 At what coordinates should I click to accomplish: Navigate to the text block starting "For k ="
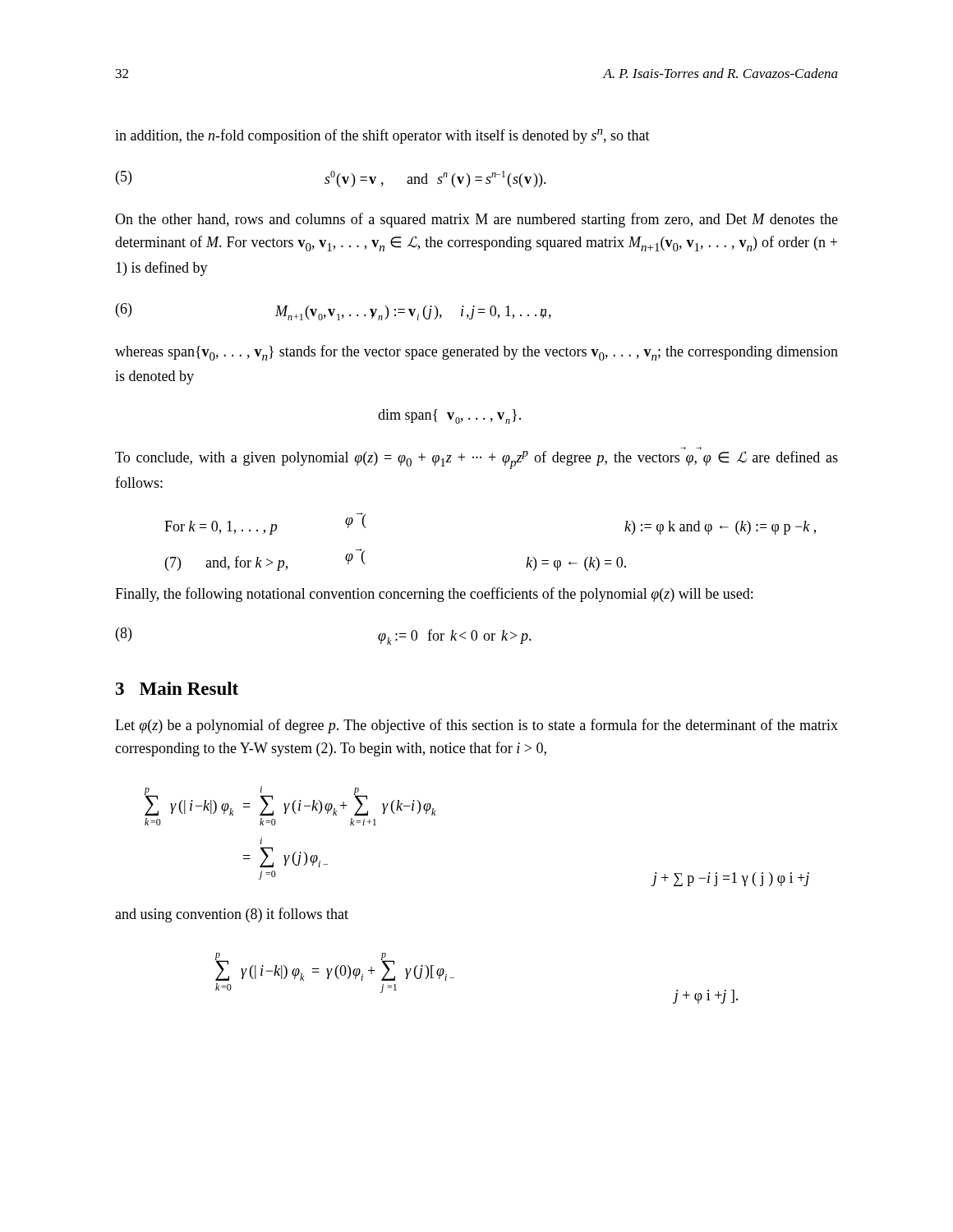click(x=192, y=523)
